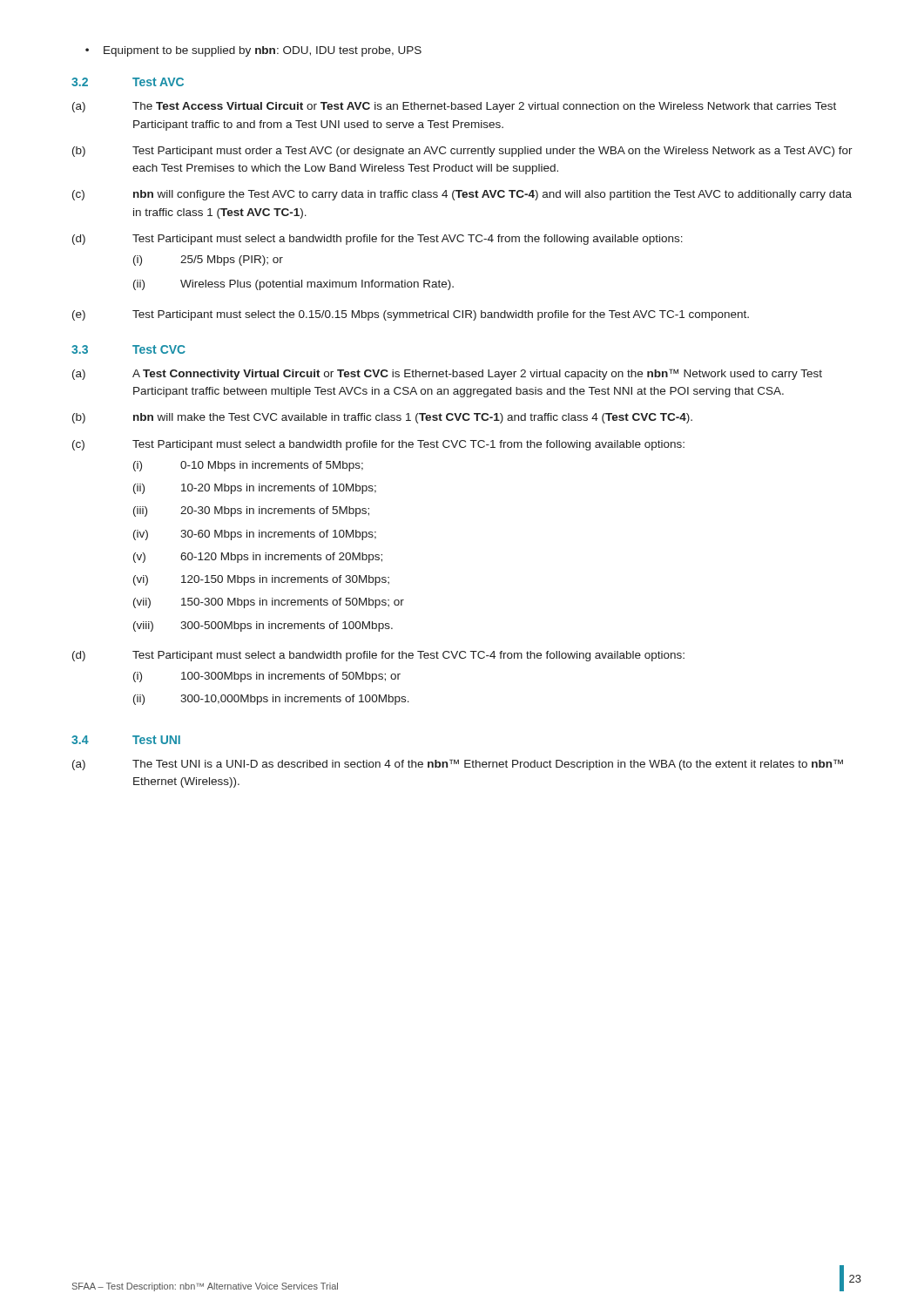Where is the passage that starts "(c) nbn will configure"?
Screen dimensions: 1307x924
(x=466, y=203)
